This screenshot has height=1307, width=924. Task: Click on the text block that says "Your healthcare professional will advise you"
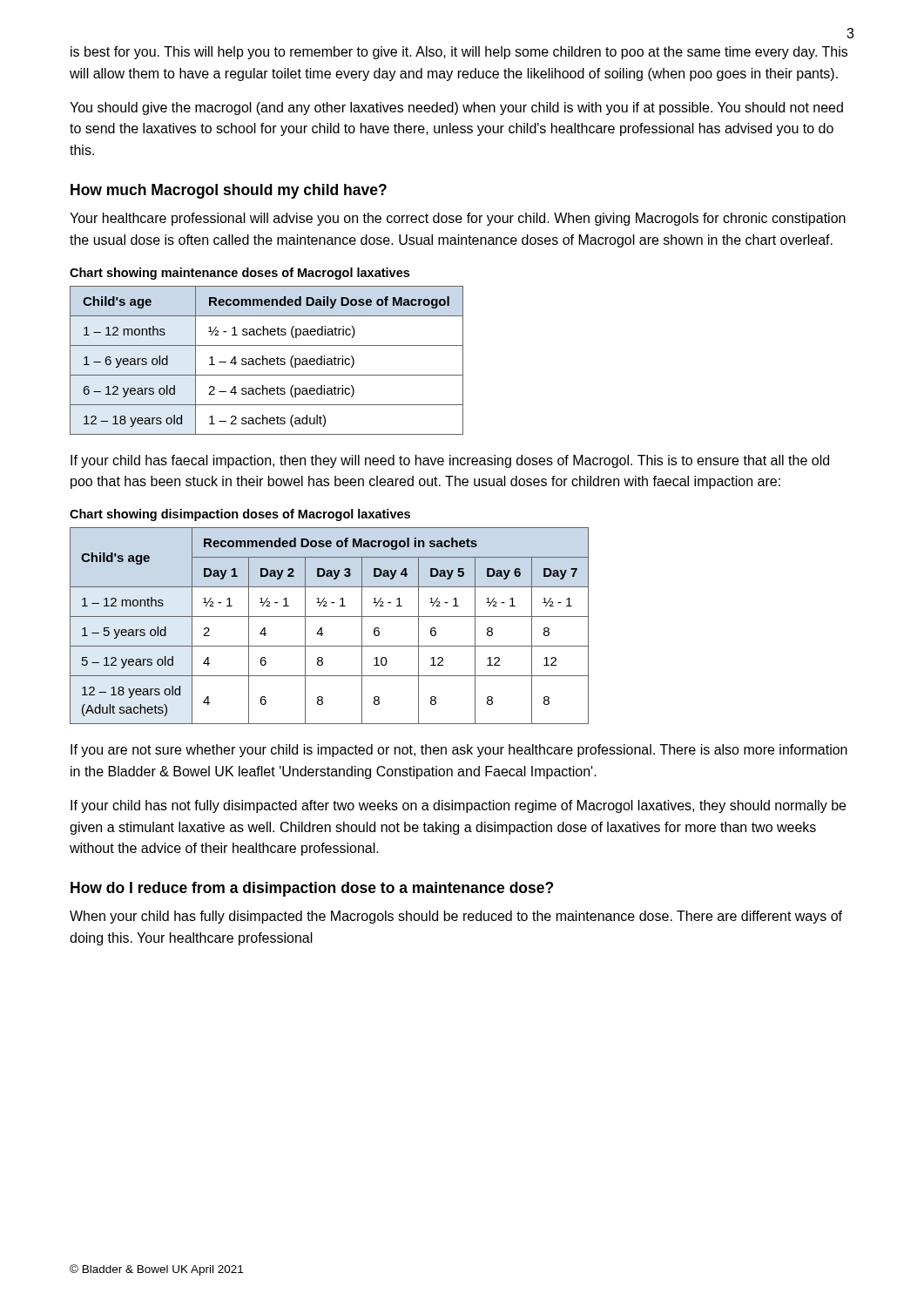coord(458,229)
